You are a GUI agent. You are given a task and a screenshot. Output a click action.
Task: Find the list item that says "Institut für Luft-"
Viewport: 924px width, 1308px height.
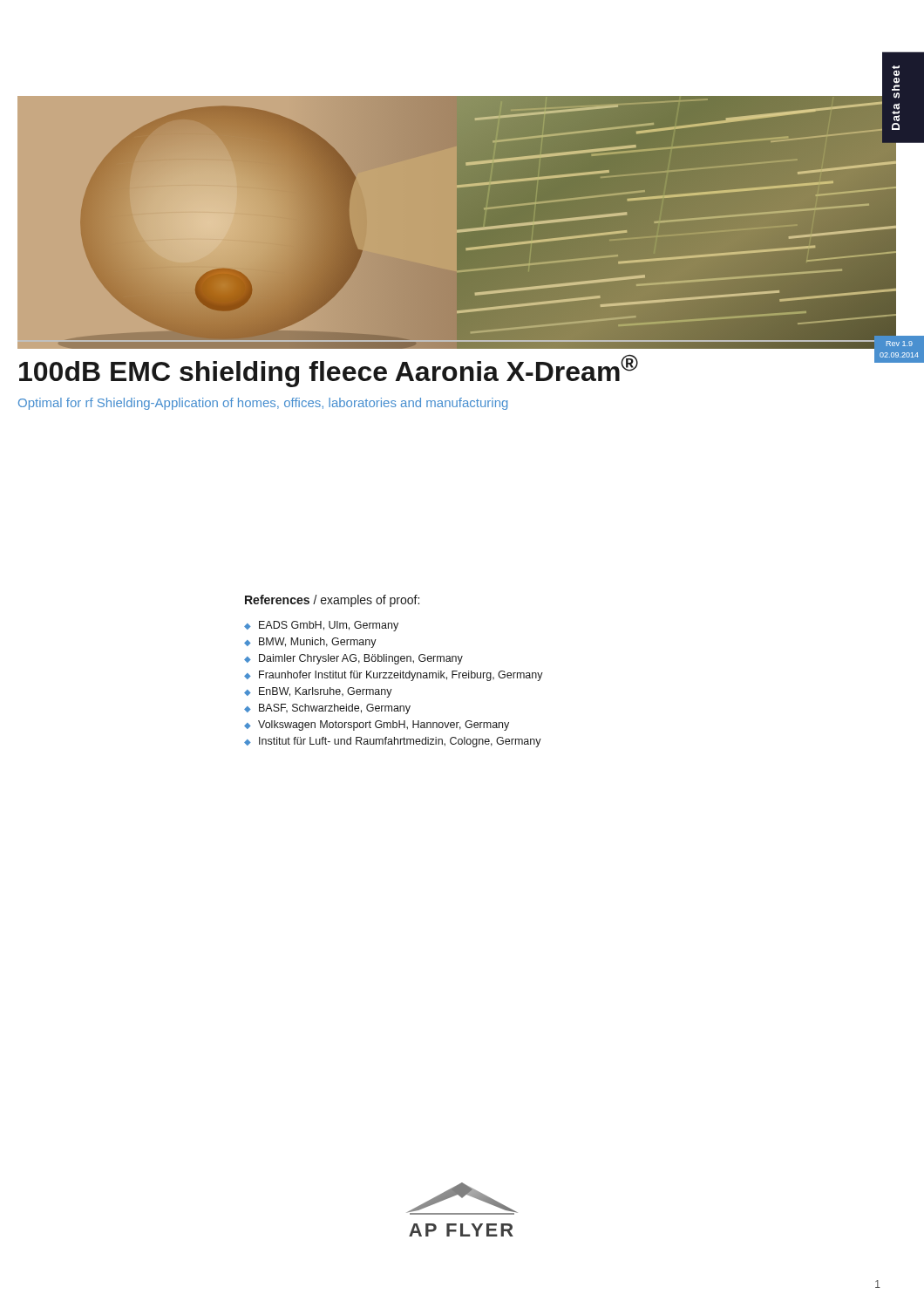click(399, 741)
